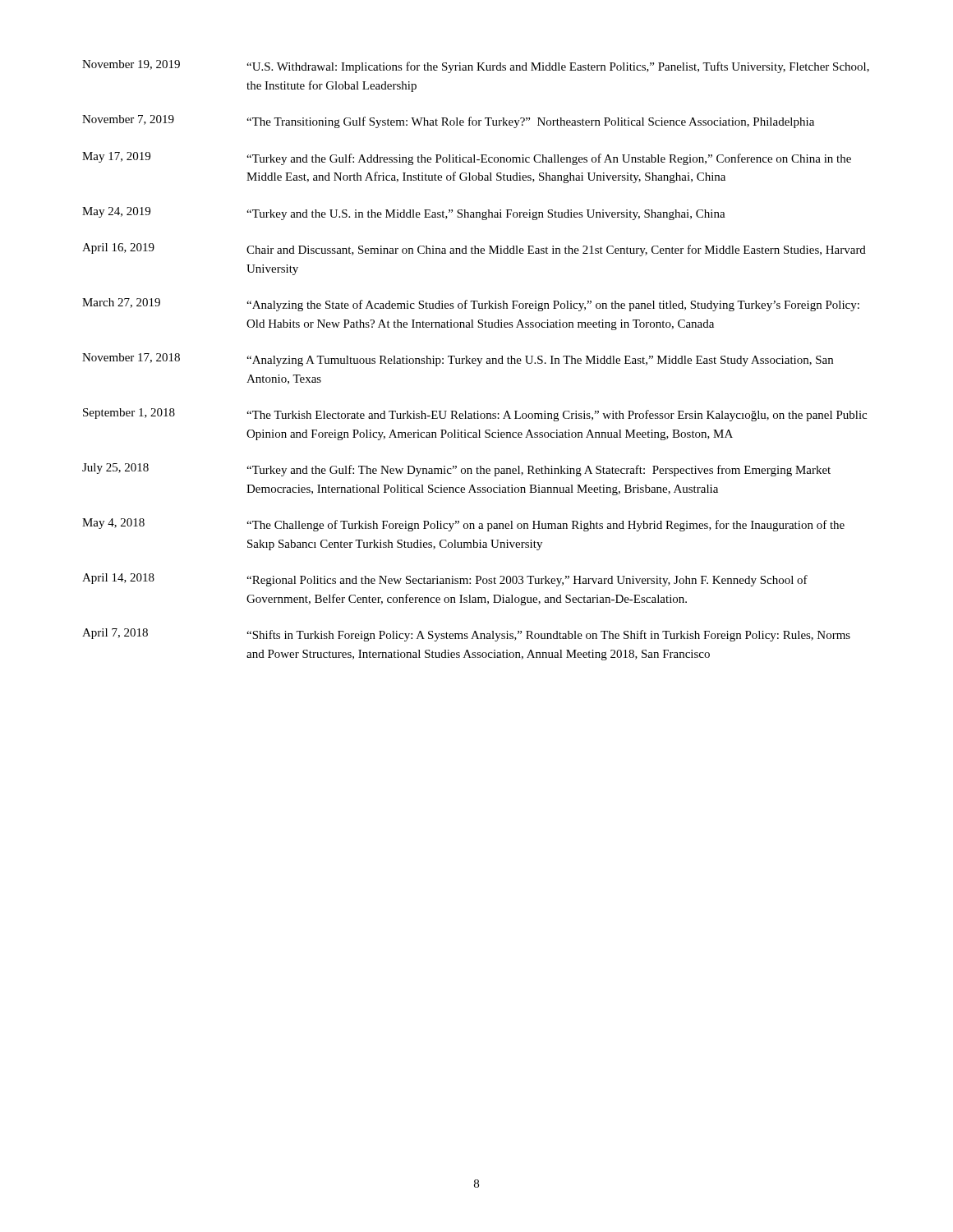Screen dimensions: 1232x953
Task: Where is the passage that starts "November 7, 2019 “The Transitioning"?
Action: click(476, 122)
